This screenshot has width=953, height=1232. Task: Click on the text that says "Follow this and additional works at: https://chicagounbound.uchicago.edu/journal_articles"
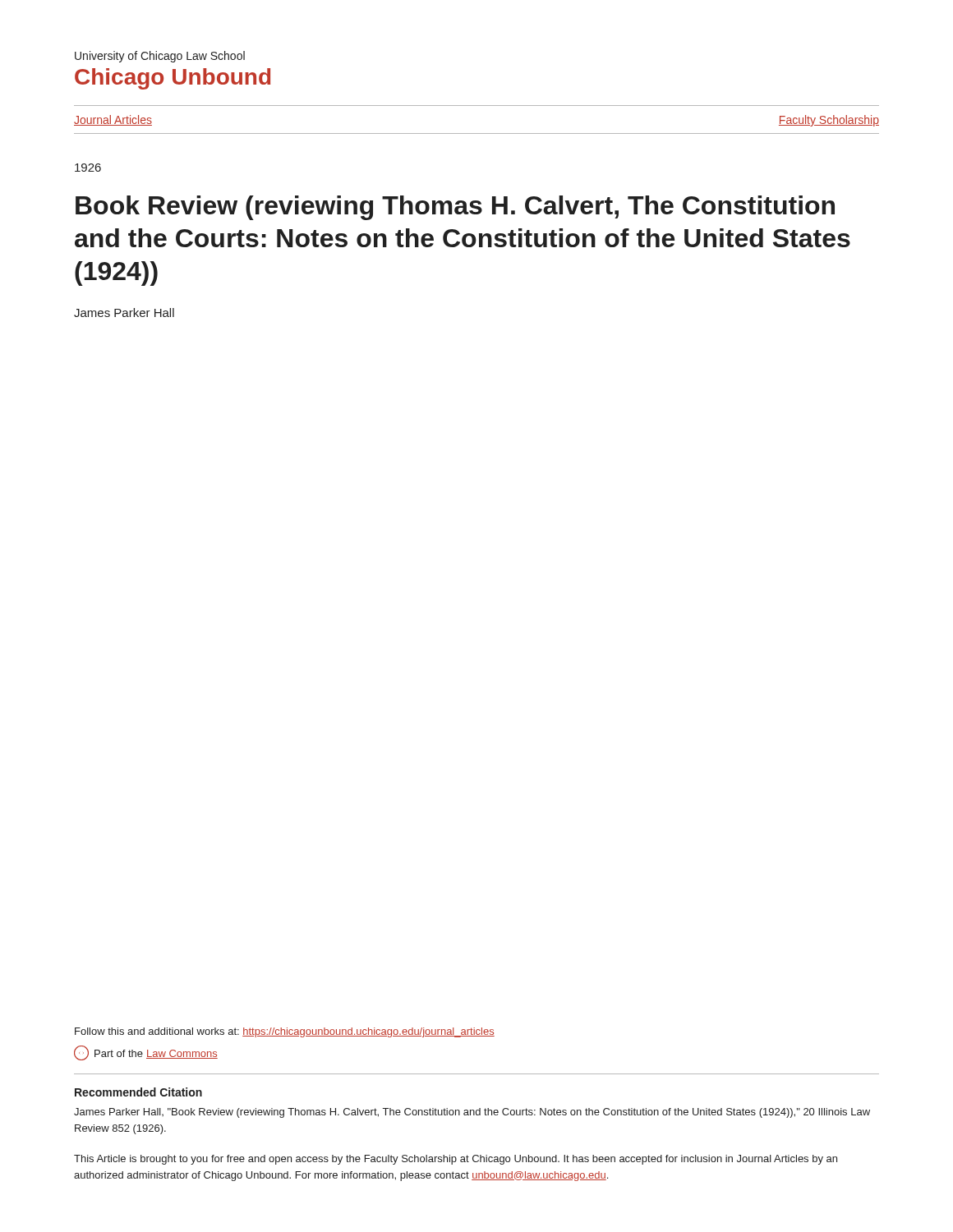pyautogui.click(x=284, y=1031)
